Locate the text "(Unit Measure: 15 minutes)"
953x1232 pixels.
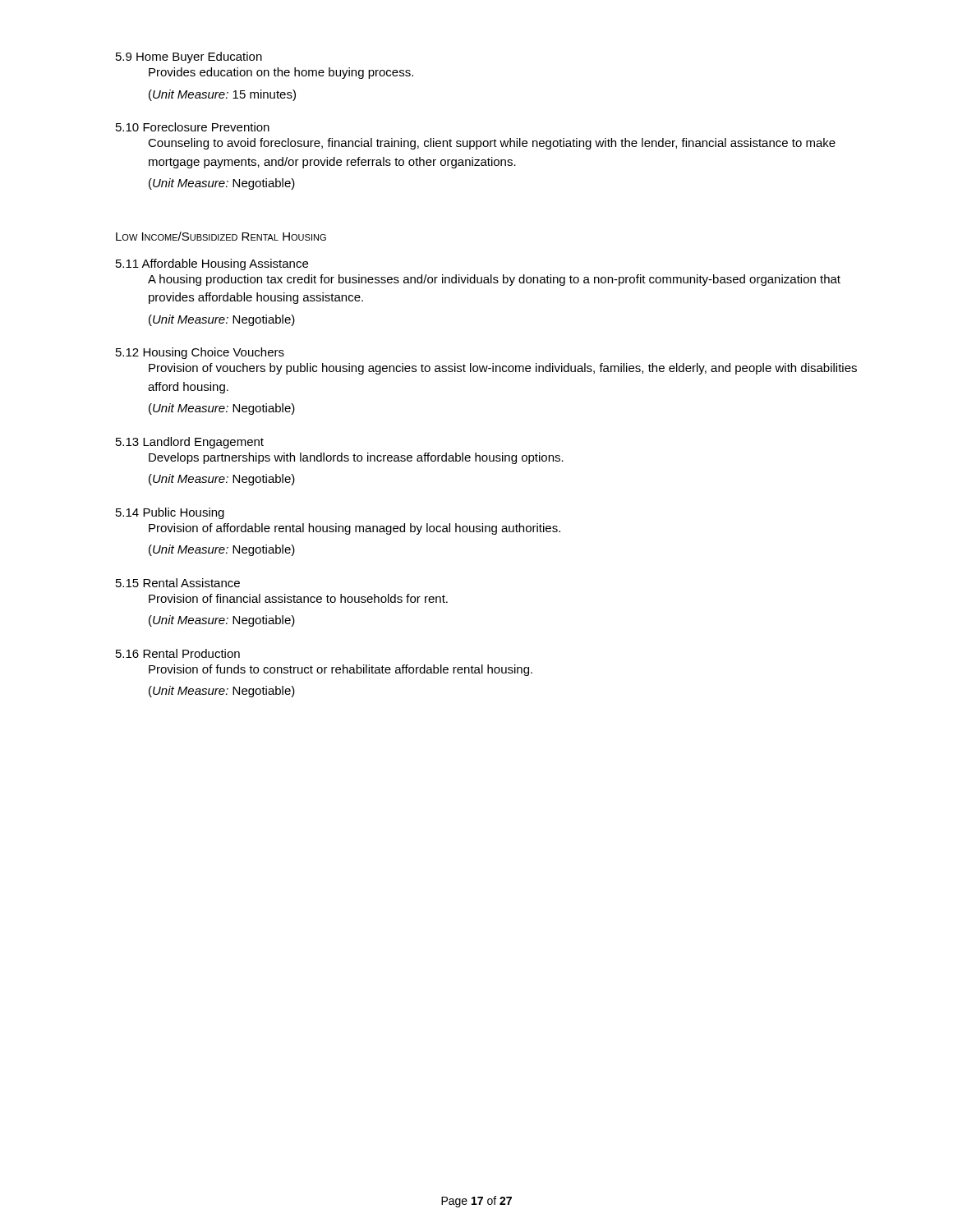click(x=222, y=94)
